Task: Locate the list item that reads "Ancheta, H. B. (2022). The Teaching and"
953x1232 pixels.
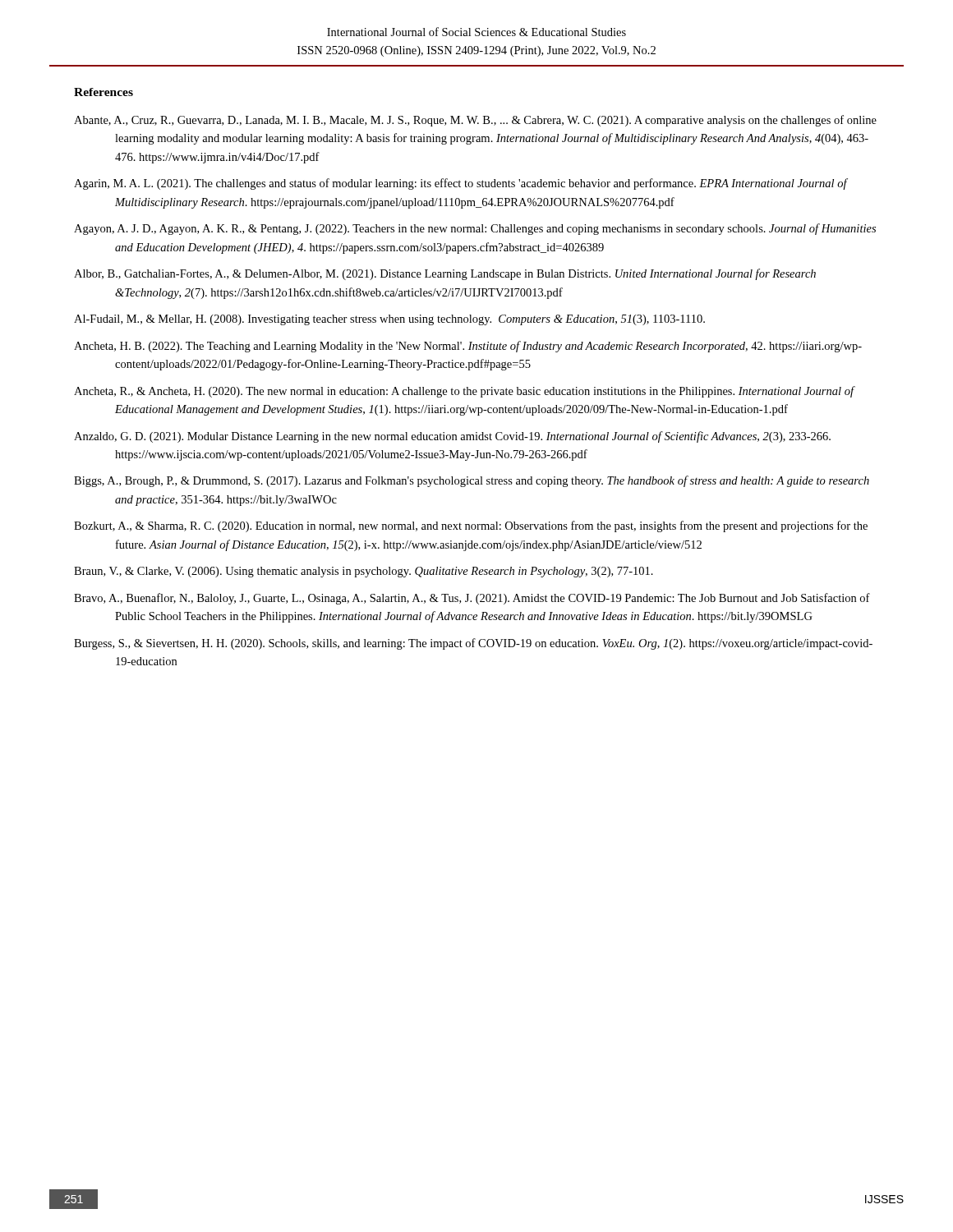Action: [x=468, y=355]
